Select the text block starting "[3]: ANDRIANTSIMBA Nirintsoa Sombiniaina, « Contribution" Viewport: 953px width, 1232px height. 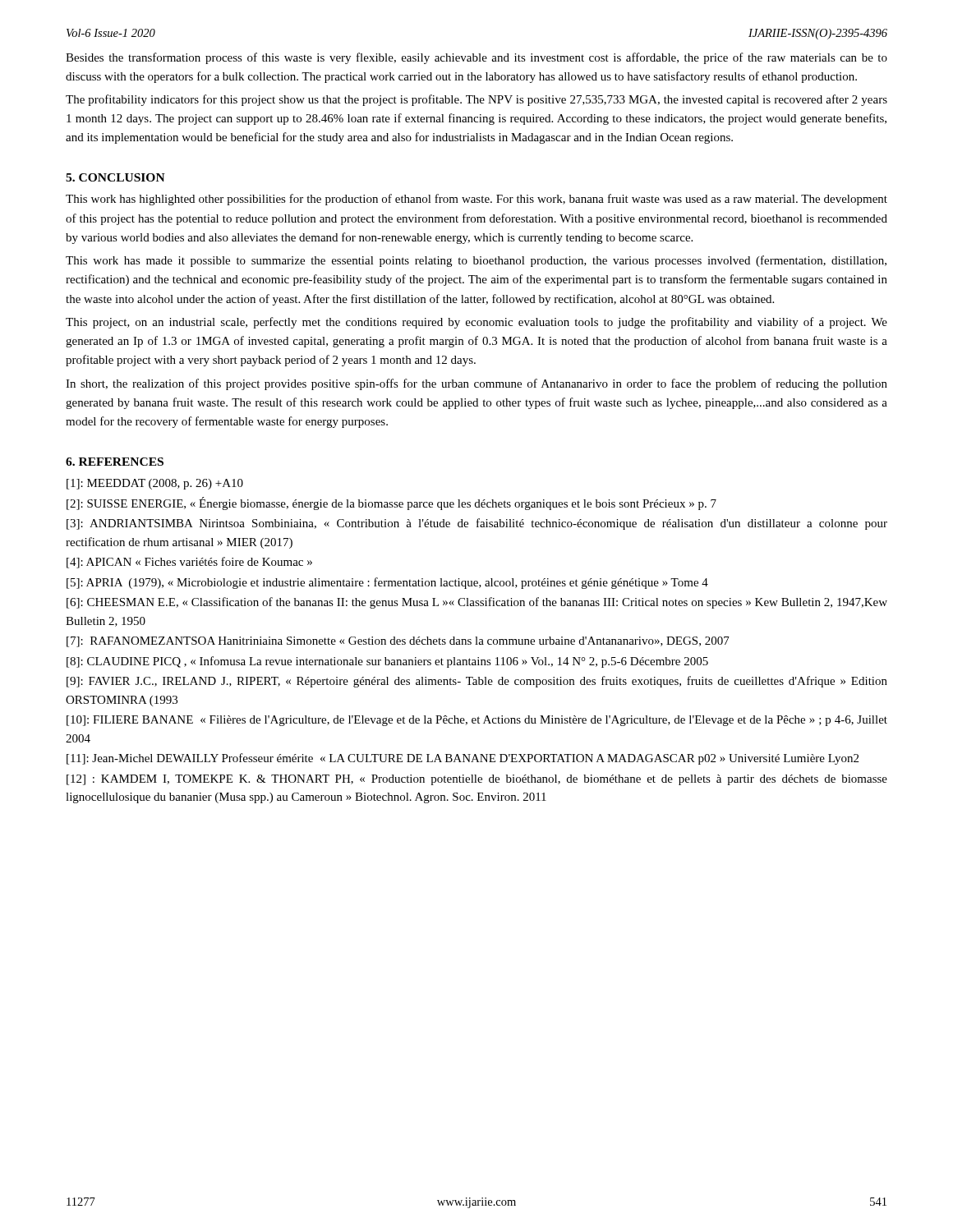pyautogui.click(x=476, y=533)
